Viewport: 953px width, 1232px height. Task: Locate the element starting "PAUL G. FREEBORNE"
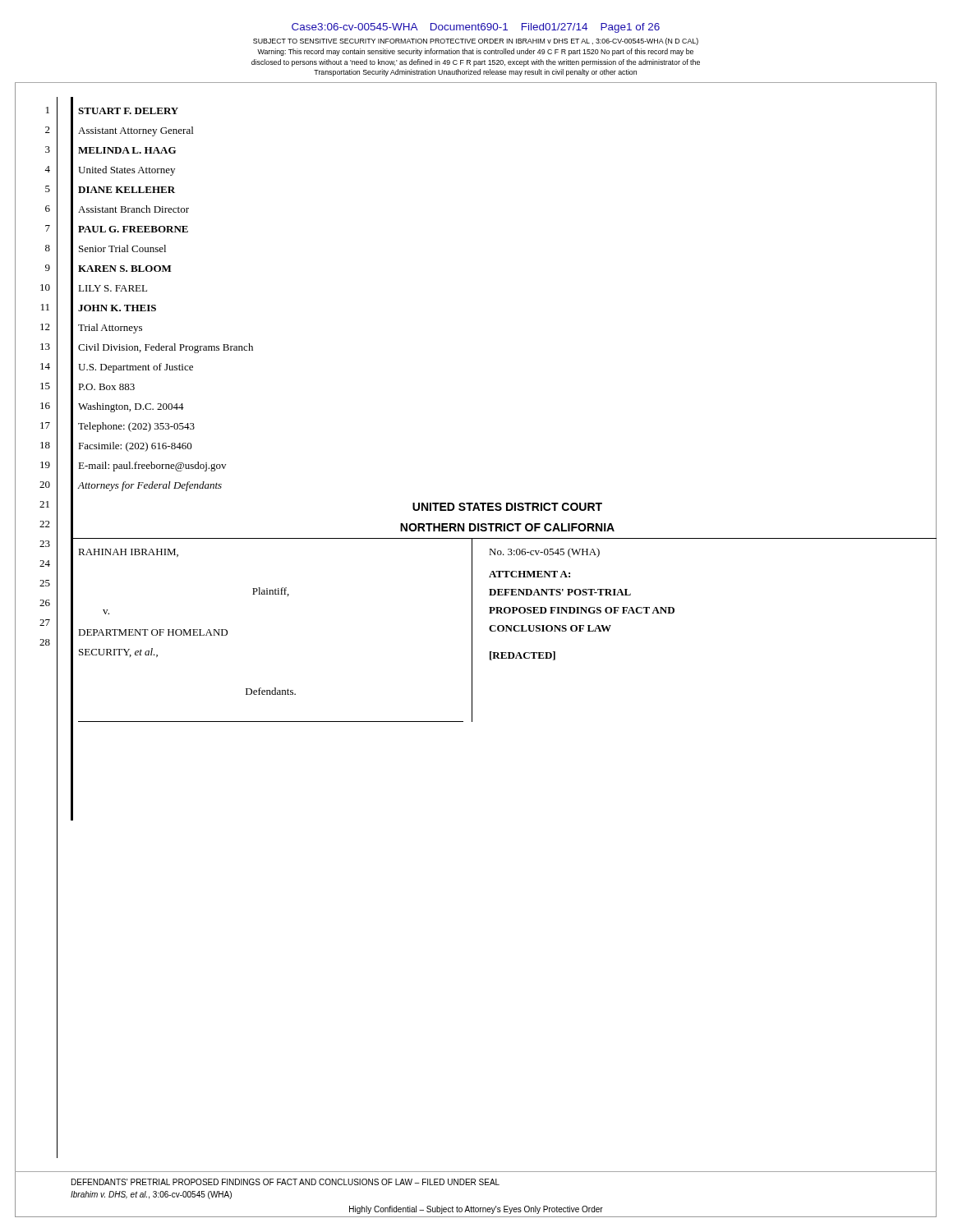(166, 347)
